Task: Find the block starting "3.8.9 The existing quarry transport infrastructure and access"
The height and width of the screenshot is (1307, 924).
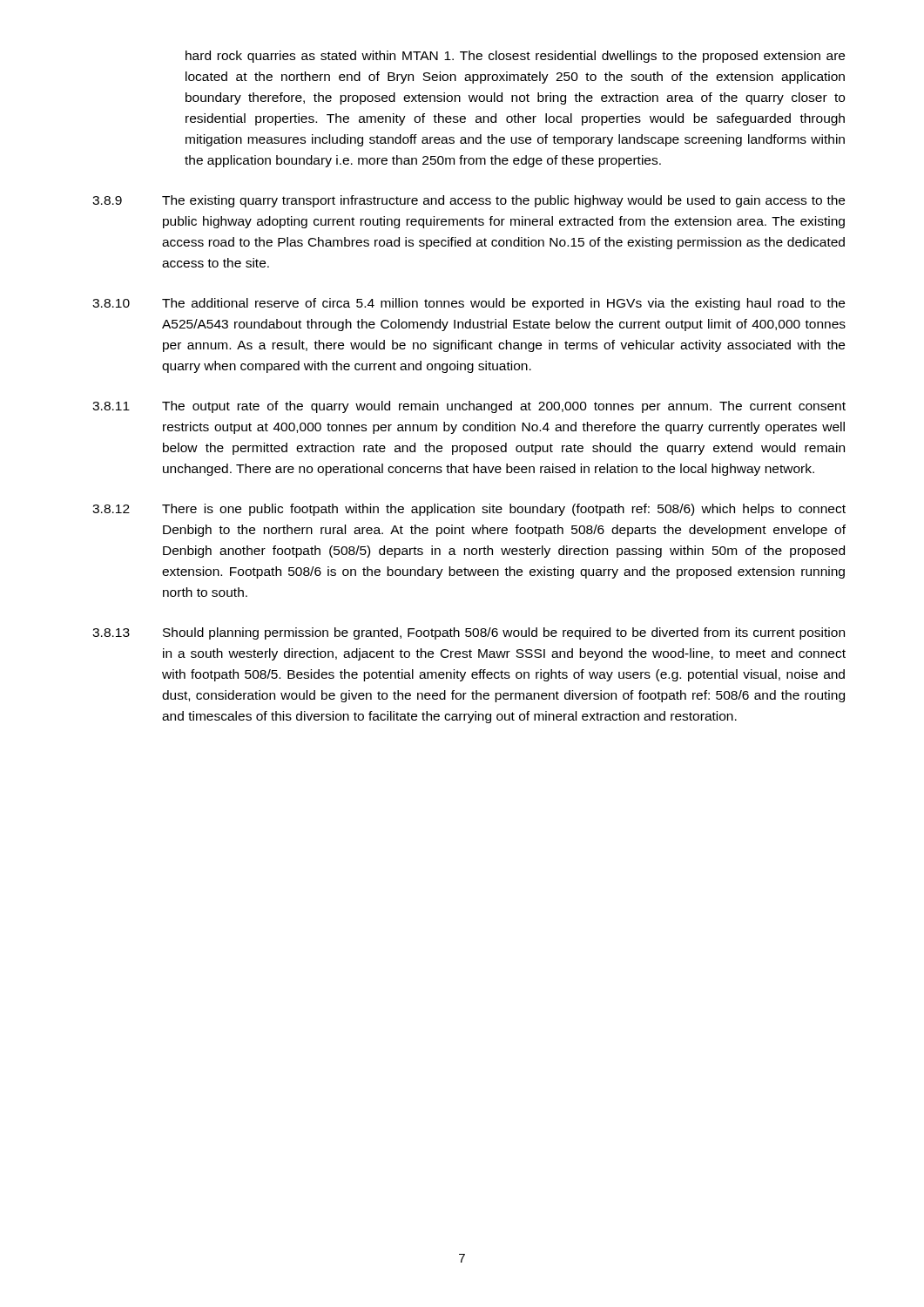Action: [x=469, y=232]
